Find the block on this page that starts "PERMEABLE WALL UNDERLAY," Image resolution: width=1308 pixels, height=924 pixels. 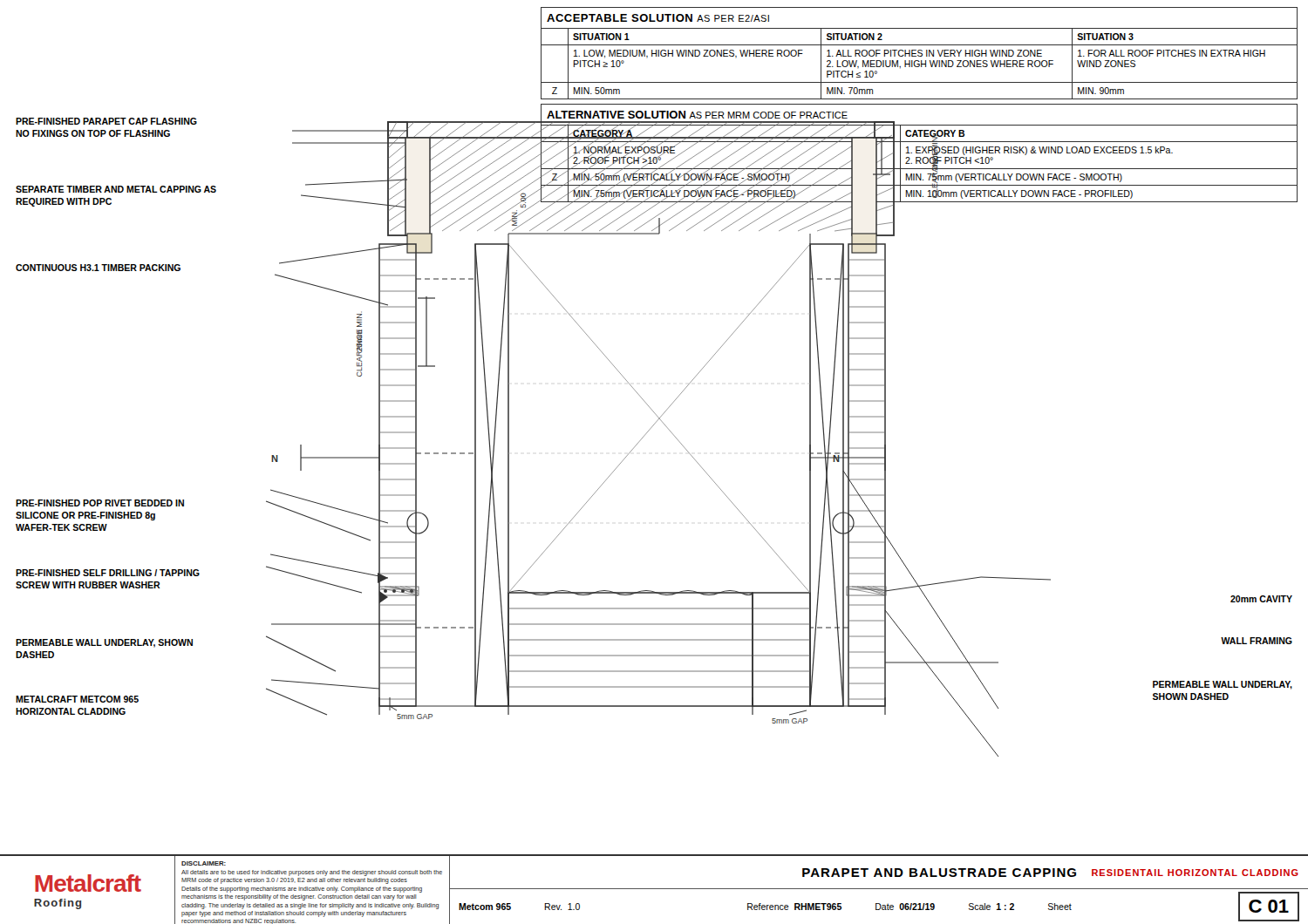pos(104,649)
